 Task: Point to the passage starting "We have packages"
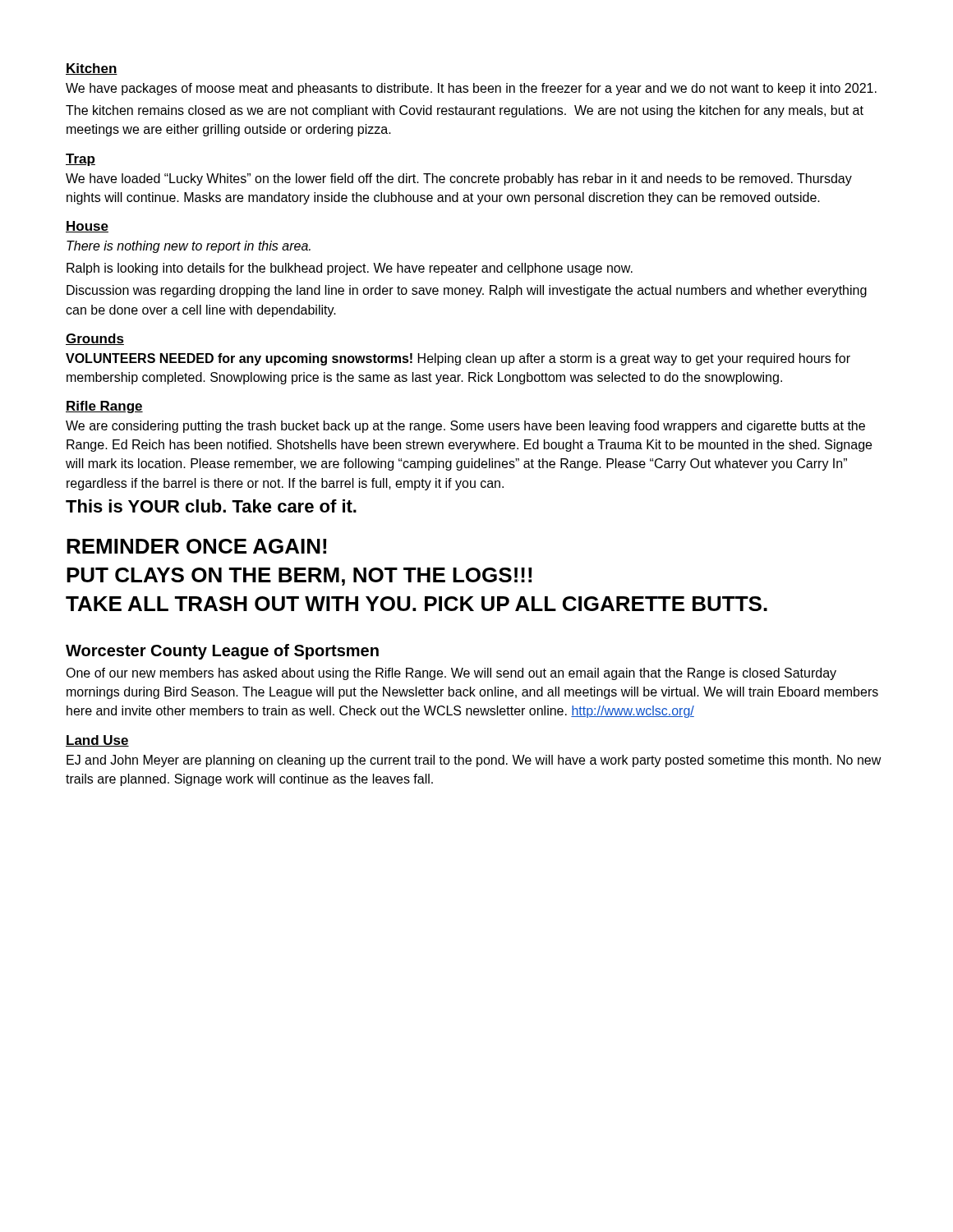(472, 88)
